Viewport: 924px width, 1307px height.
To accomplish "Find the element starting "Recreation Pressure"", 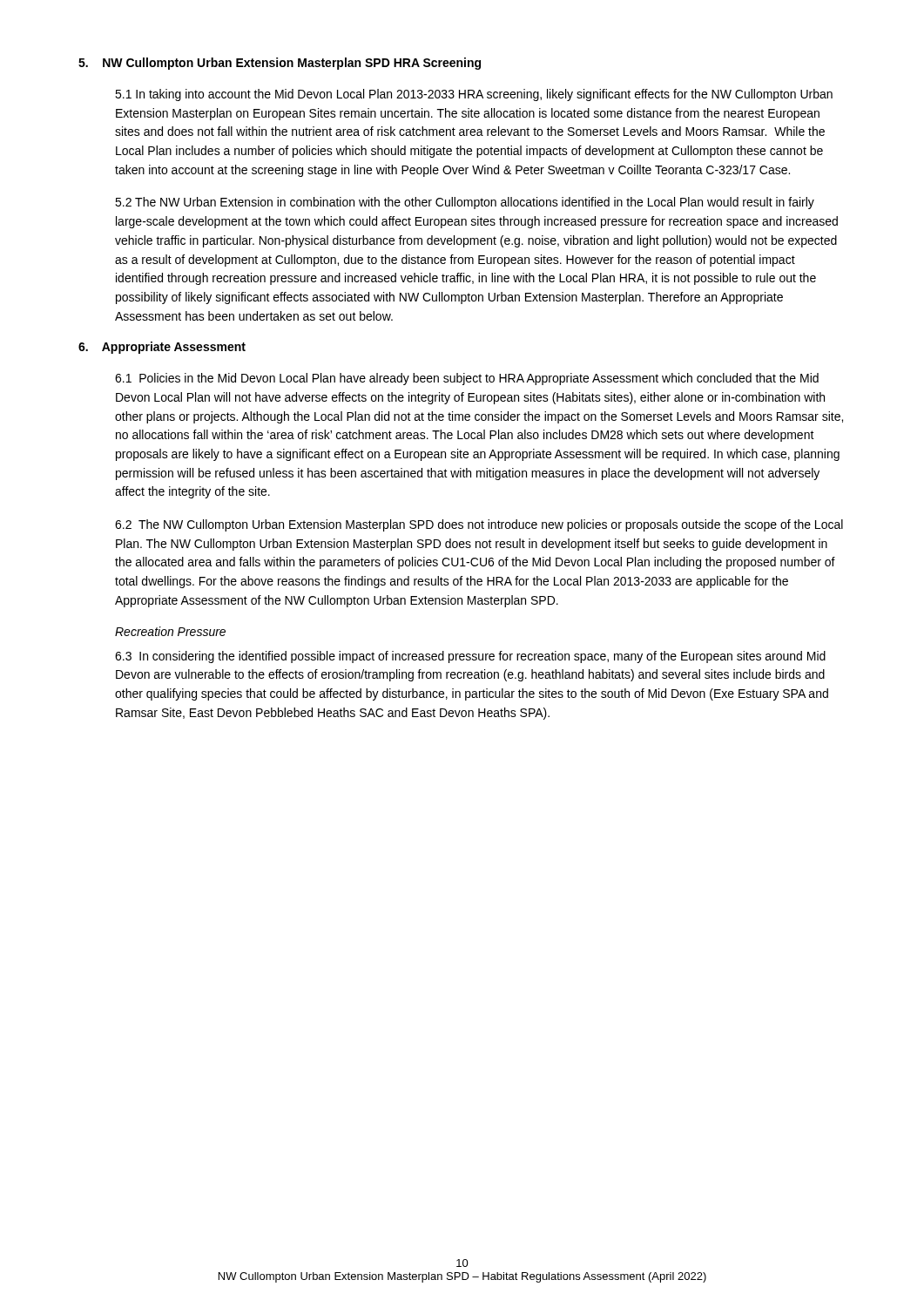I will coord(171,631).
